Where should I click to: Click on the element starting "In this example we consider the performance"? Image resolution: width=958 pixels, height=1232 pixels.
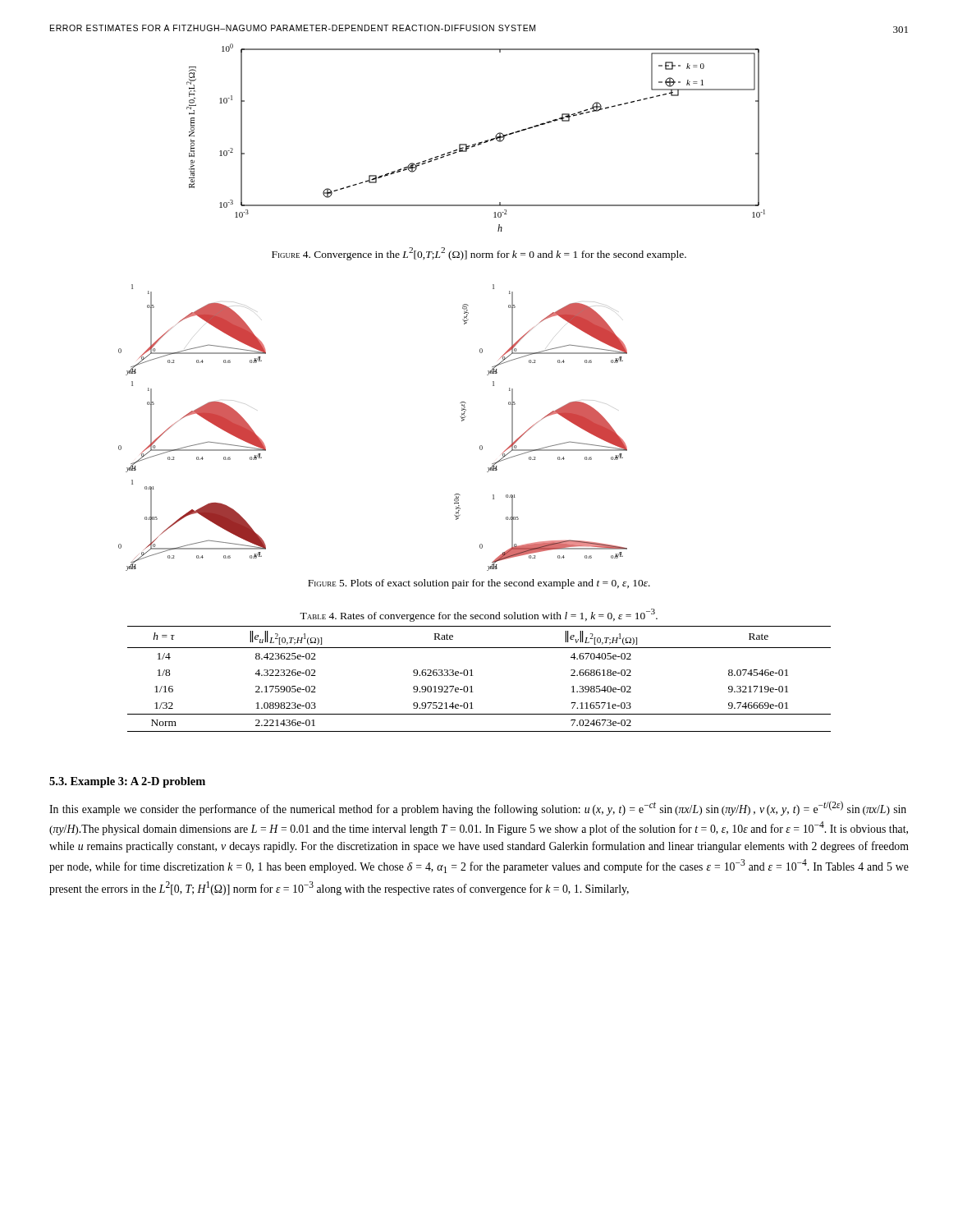pyautogui.click(x=479, y=847)
